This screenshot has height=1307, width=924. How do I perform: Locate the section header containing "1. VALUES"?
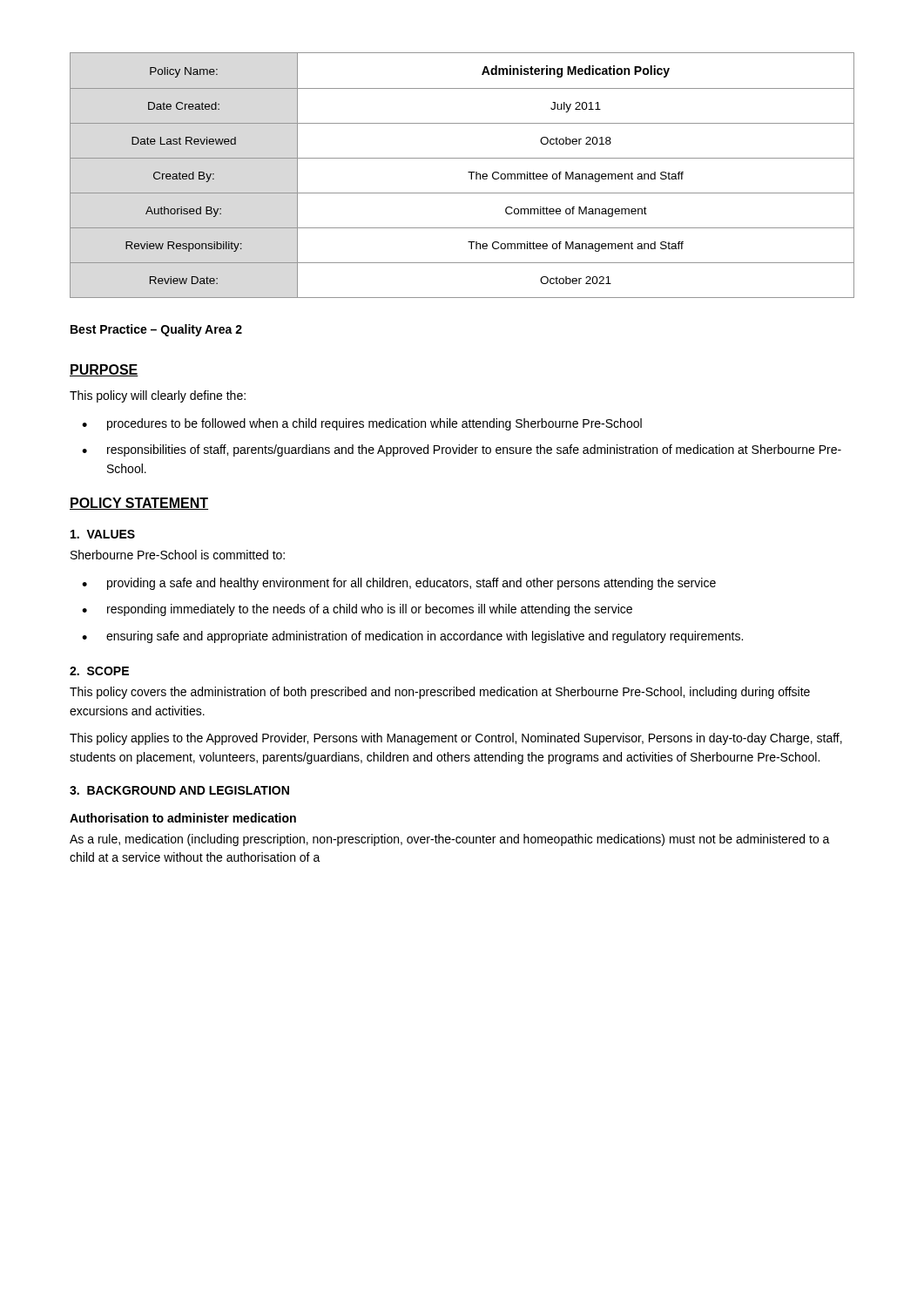click(102, 534)
